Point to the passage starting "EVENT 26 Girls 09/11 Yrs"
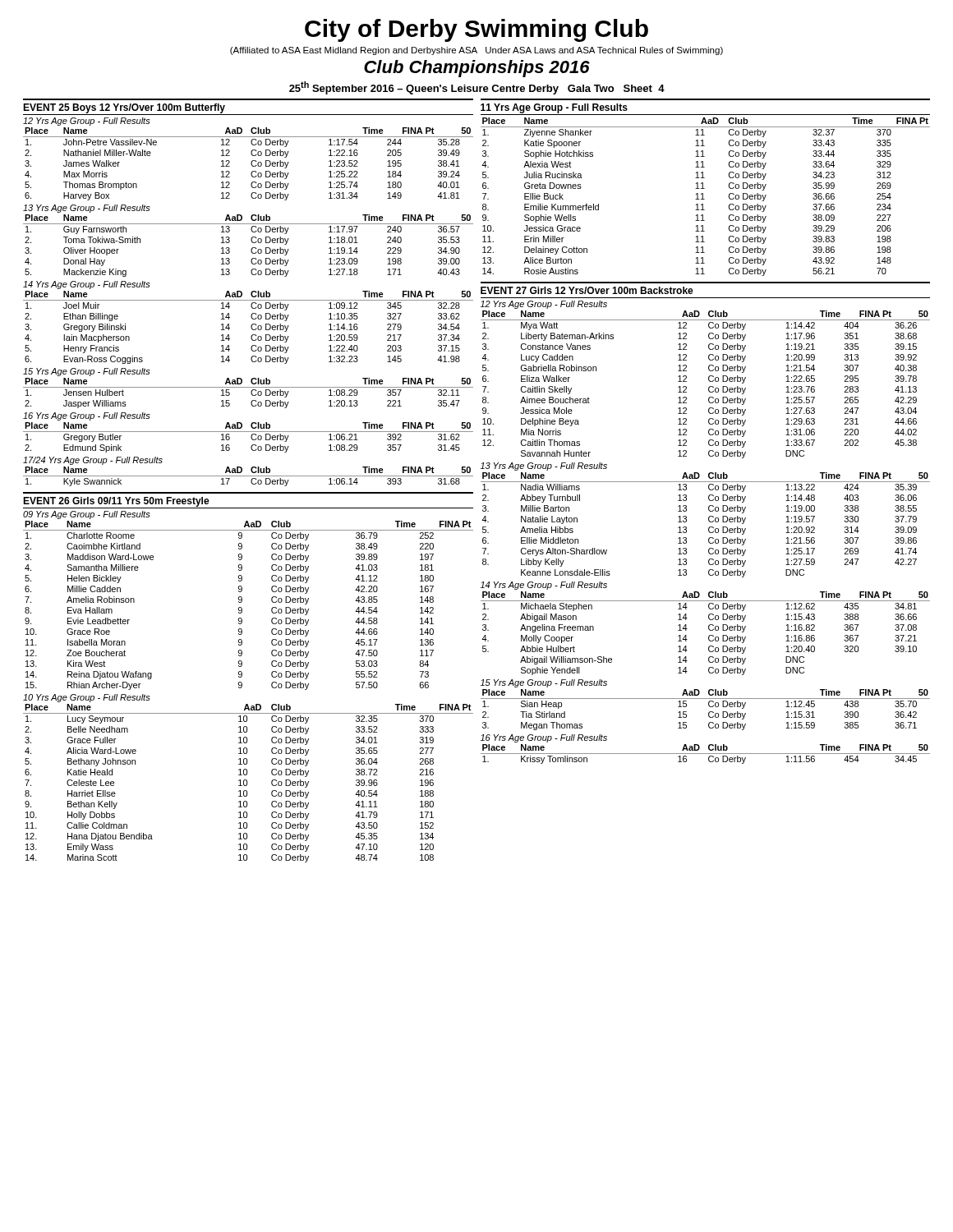 point(116,501)
